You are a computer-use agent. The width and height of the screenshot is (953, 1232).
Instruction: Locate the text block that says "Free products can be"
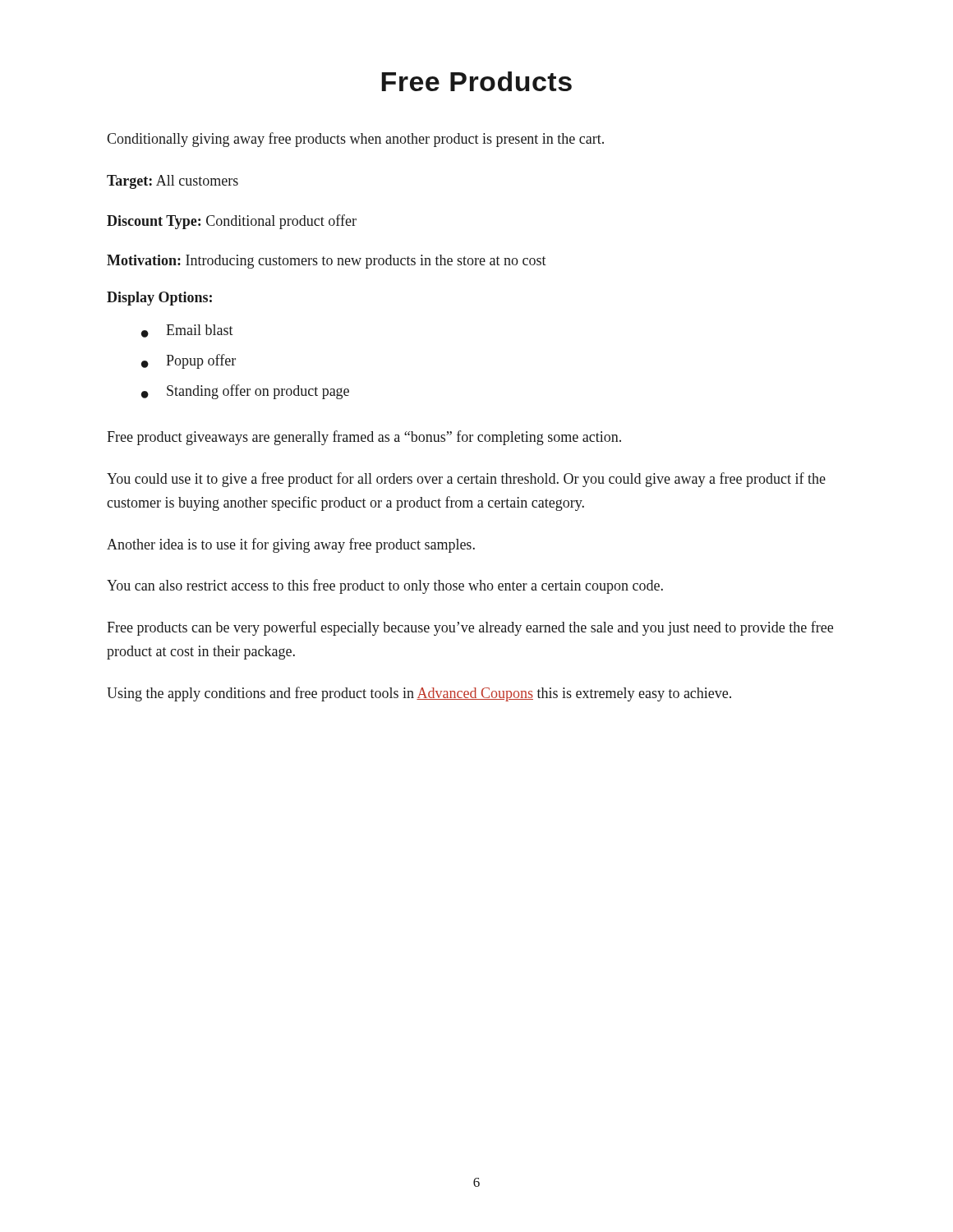coord(470,639)
